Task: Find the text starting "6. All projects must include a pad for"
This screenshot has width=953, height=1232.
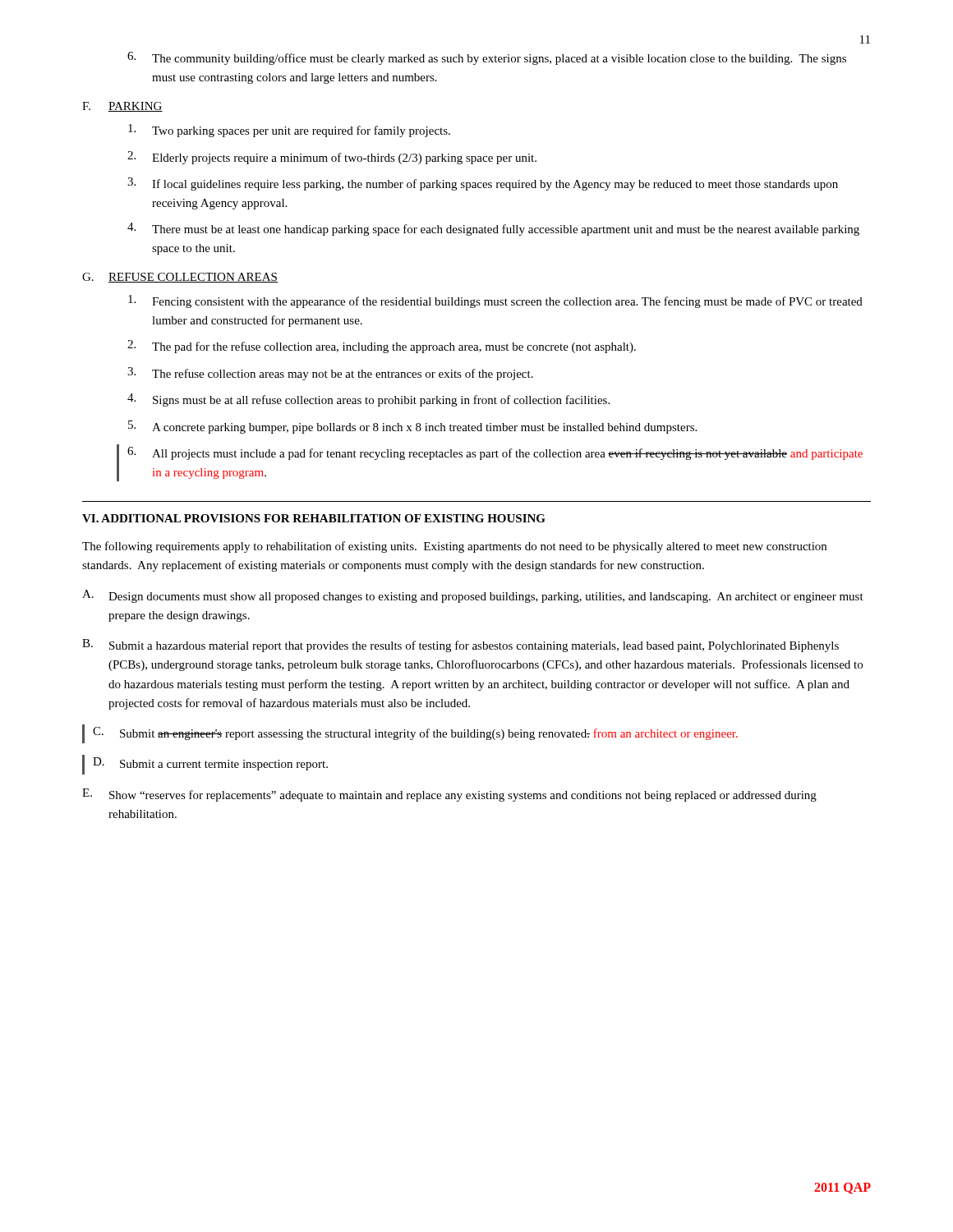Action: click(x=499, y=463)
